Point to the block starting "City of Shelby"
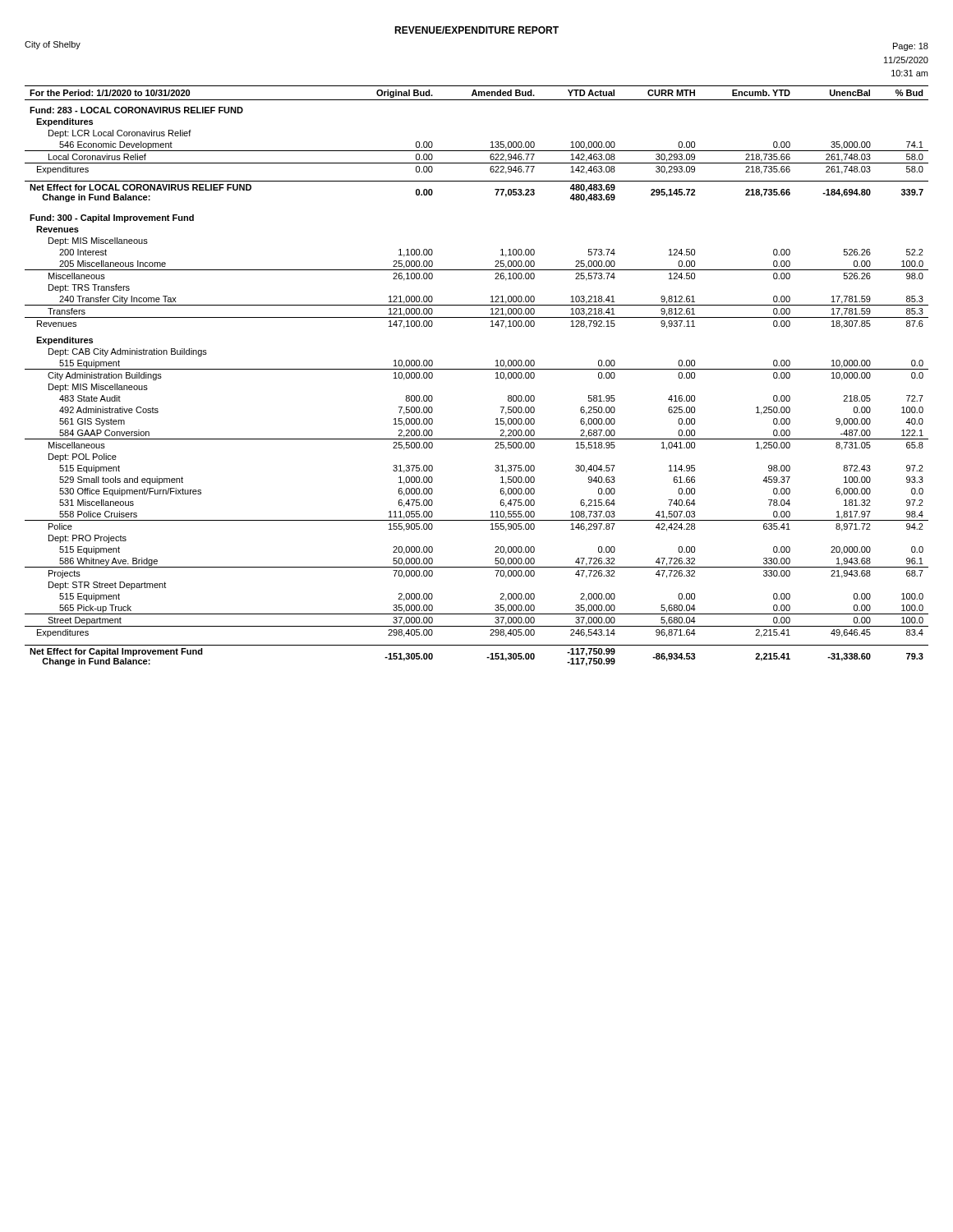Viewport: 953px width, 1232px height. point(53,44)
